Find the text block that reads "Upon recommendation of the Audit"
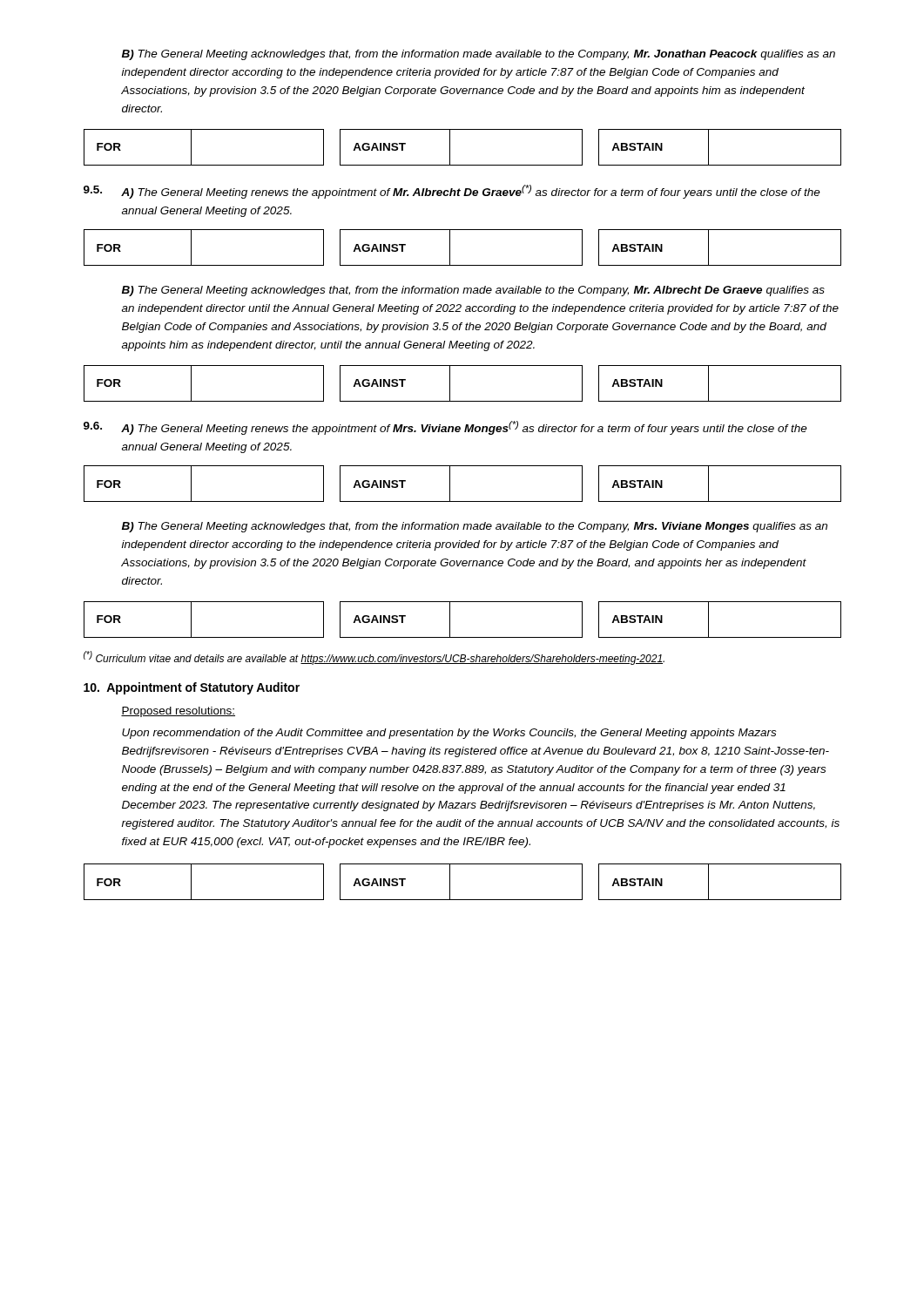 tap(481, 787)
